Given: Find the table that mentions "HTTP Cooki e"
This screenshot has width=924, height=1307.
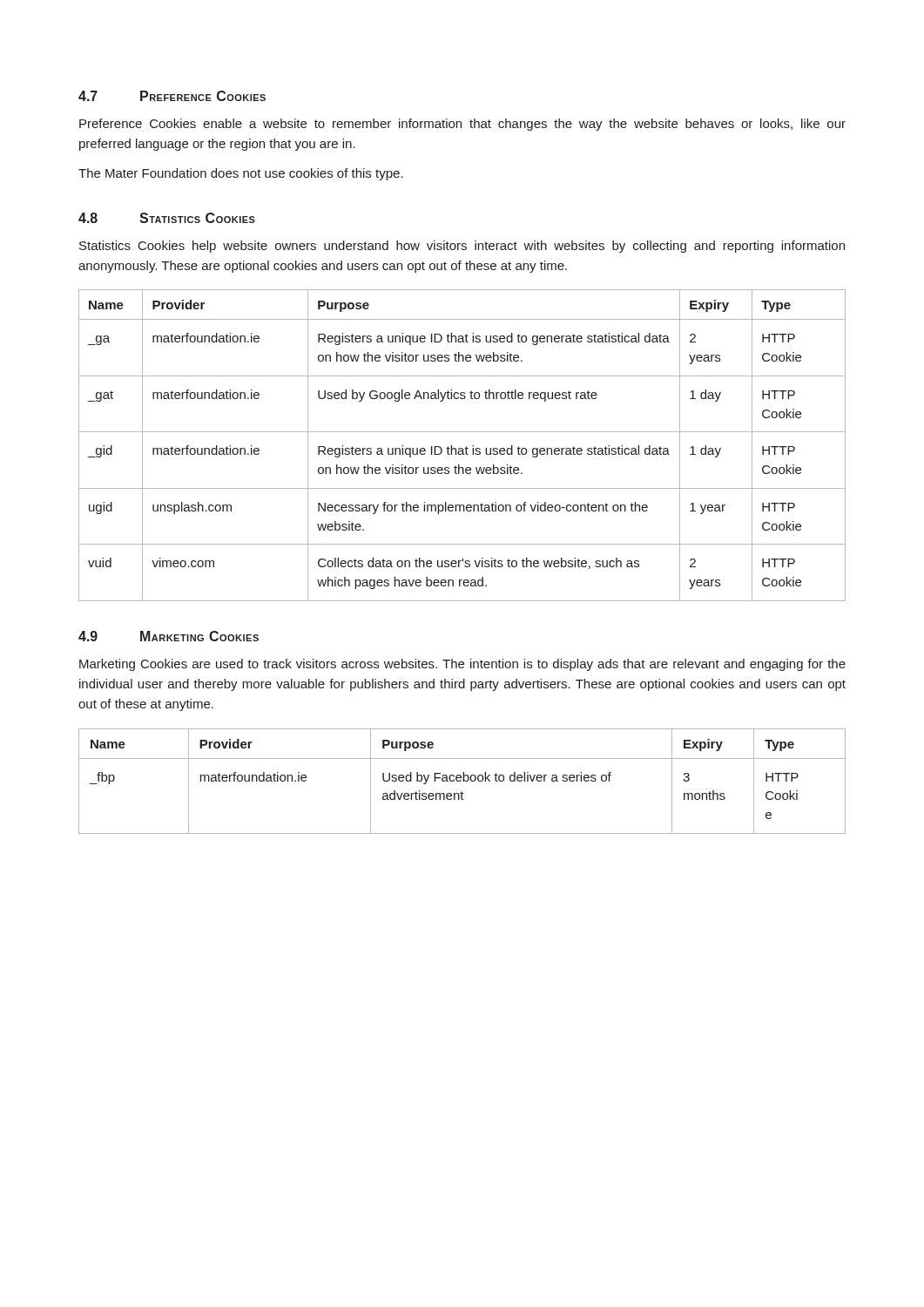Looking at the screenshot, I should (x=462, y=781).
